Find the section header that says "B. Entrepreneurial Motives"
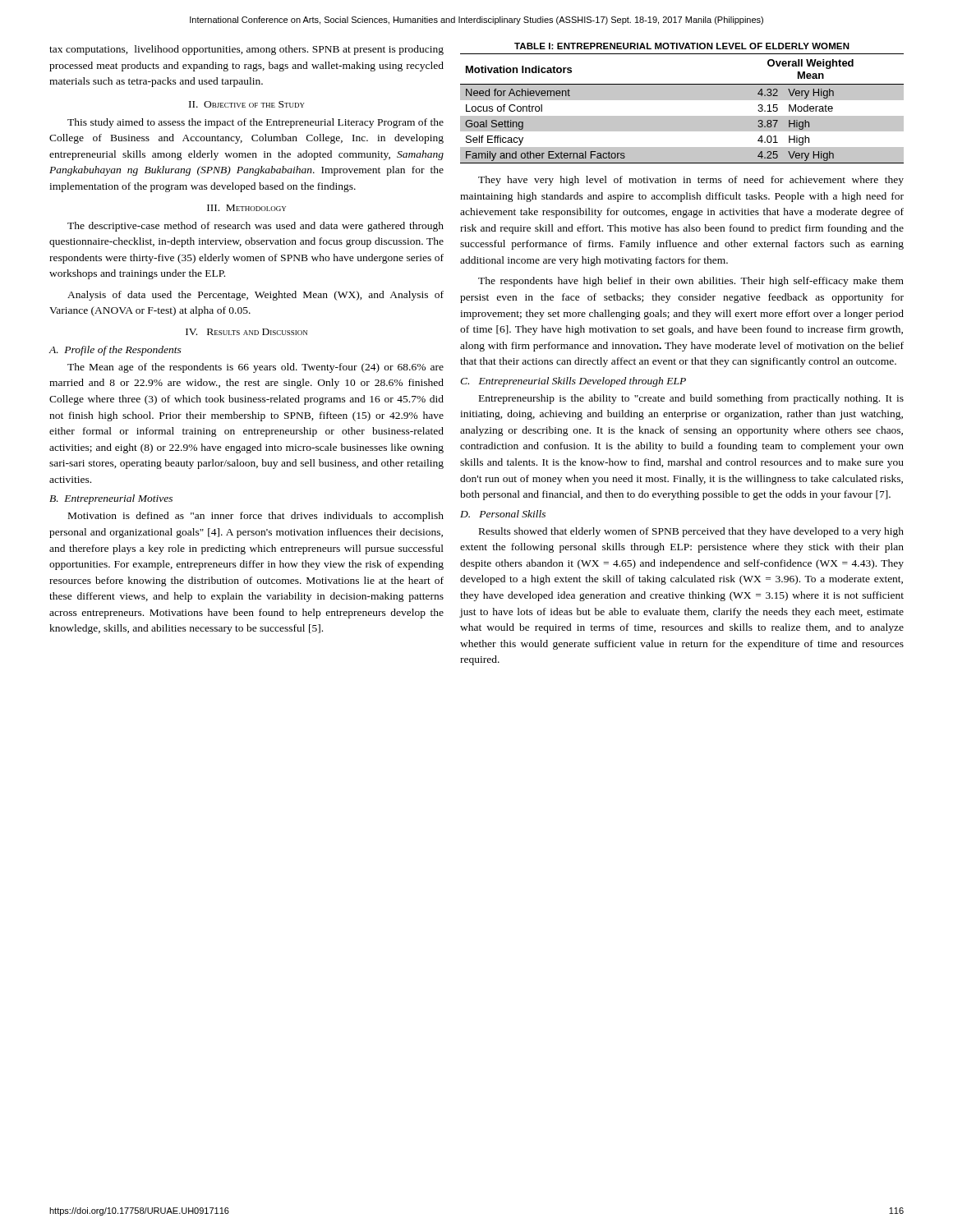The width and height of the screenshot is (953, 1232). click(111, 498)
